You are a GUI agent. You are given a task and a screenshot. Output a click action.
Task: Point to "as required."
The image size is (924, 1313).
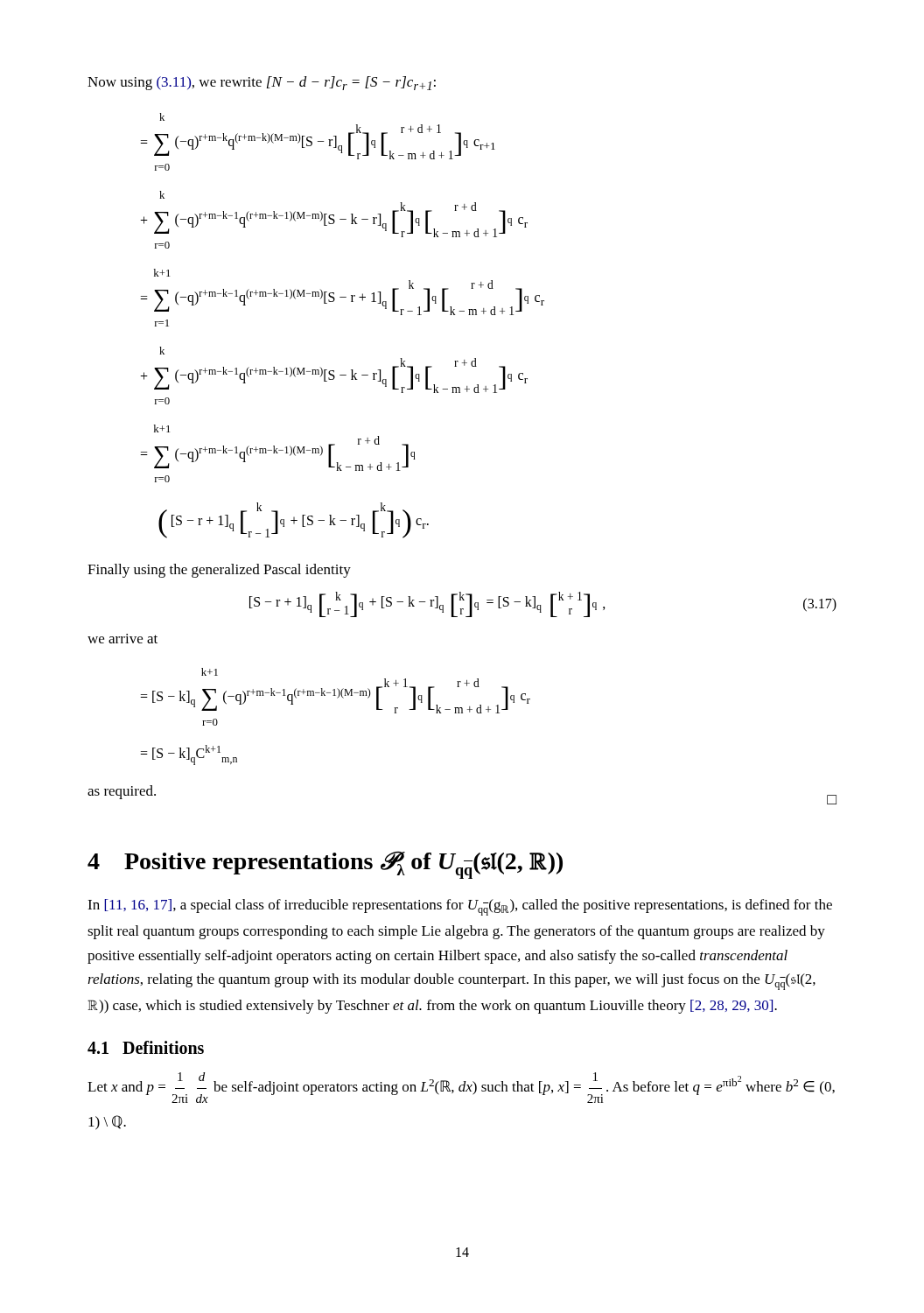[122, 791]
